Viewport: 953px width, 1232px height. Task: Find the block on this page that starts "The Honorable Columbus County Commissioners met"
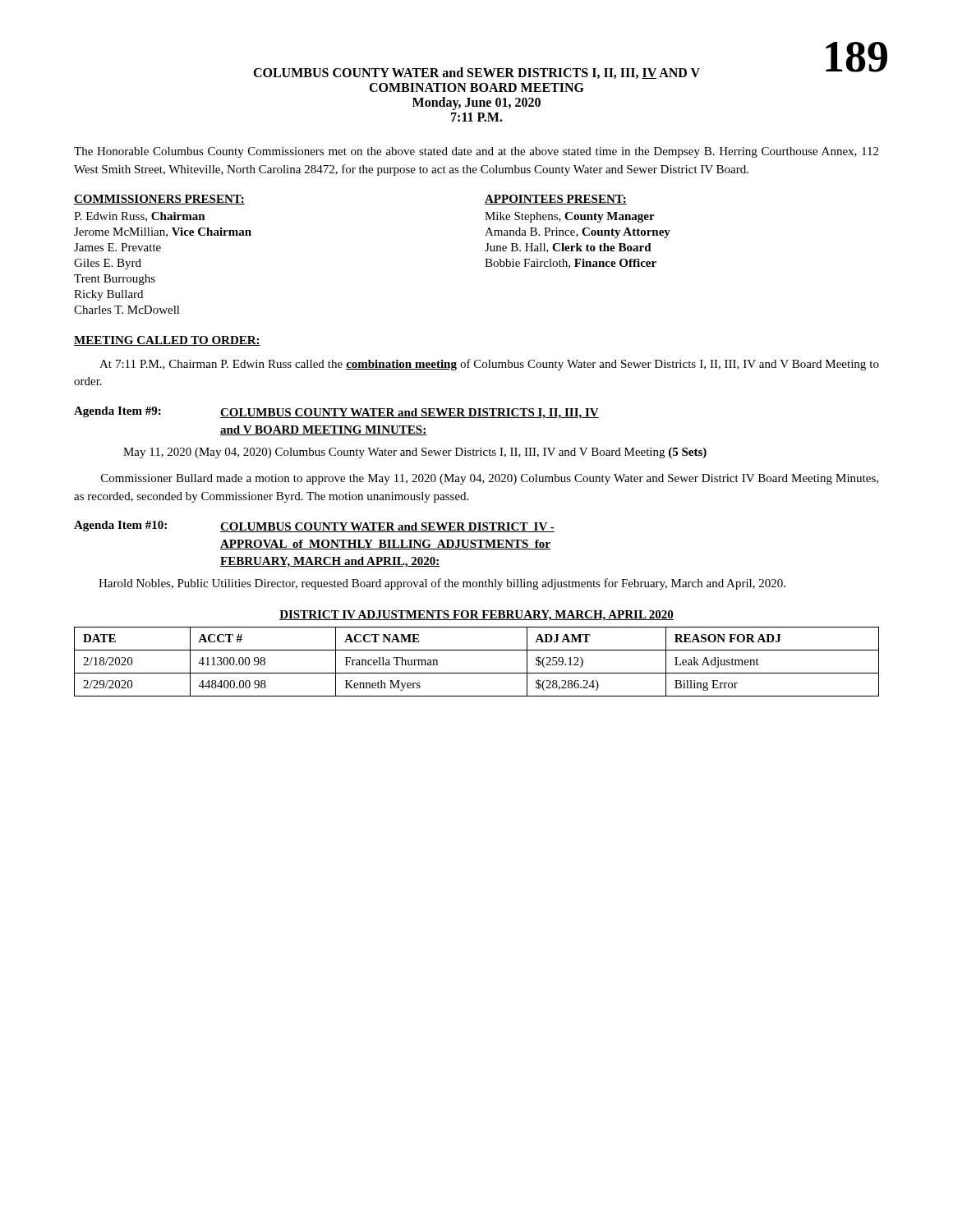click(x=476, y=160)
